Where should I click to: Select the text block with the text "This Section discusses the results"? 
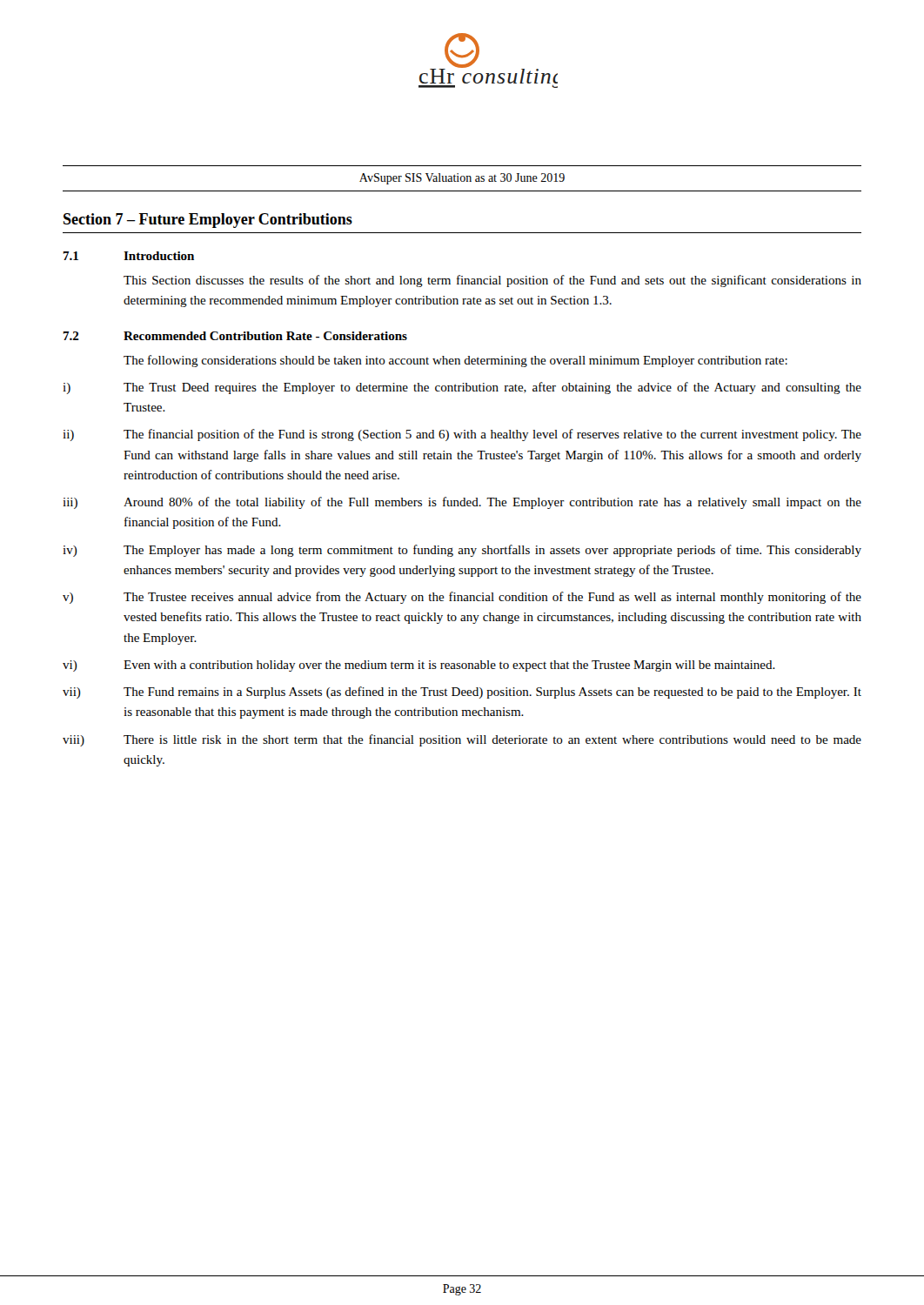pyautogui.click(x=492, y=290)
